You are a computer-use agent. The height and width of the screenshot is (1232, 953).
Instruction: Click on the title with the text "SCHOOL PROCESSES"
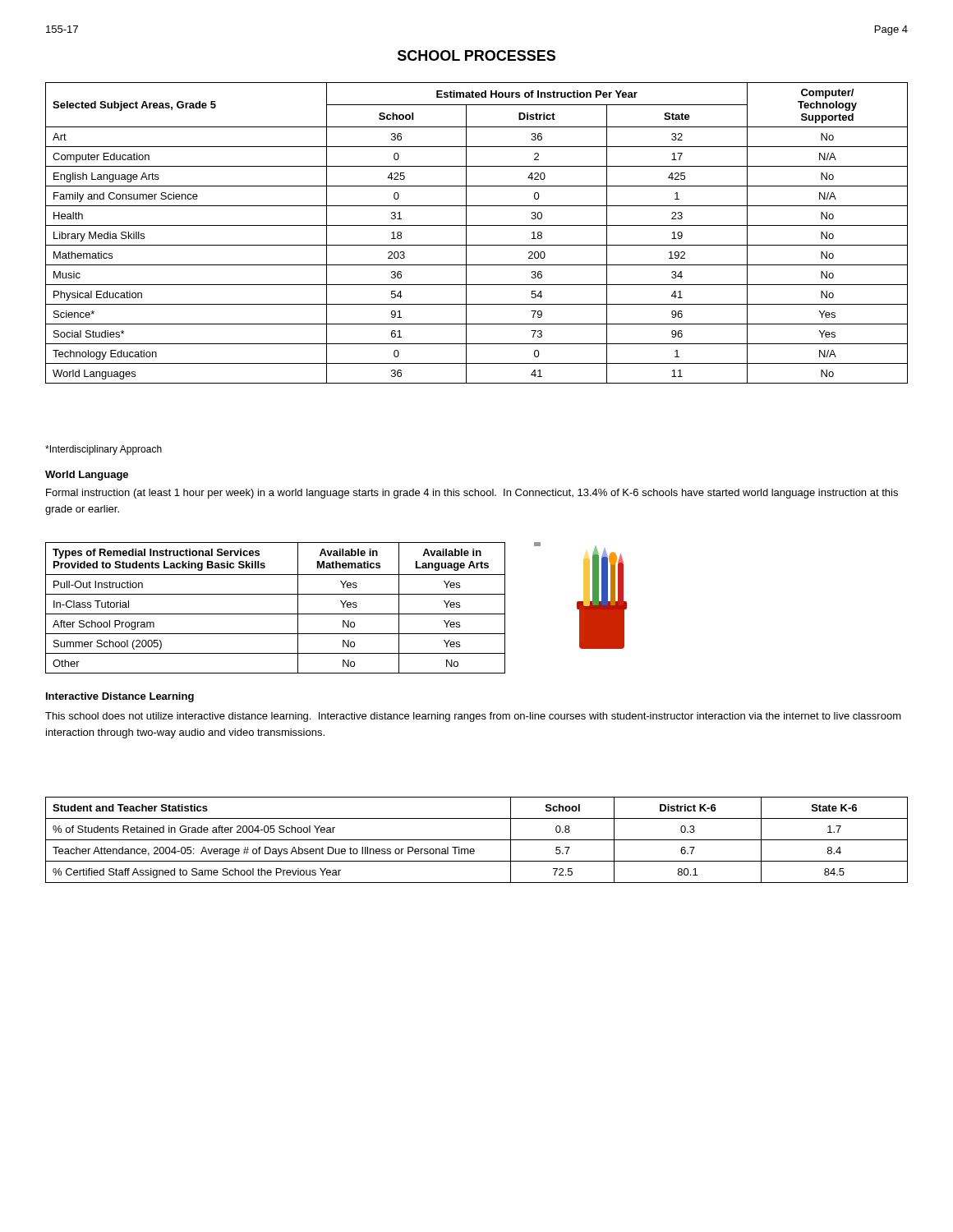pyautogui.click(x=476, y=56)
